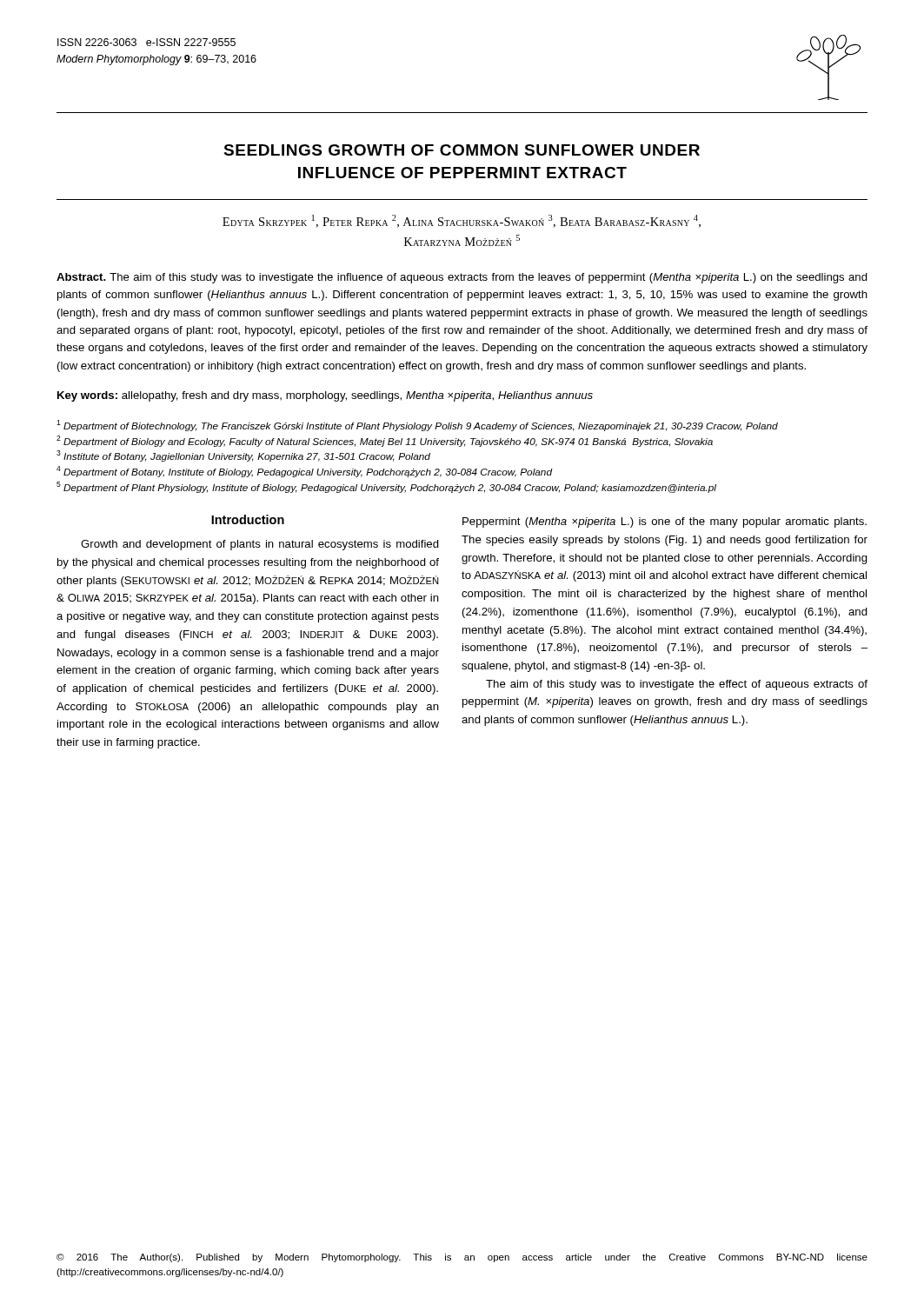This screenshot has height=1304, width=924.
Task: Locate the text block with the text "Key words: allelopathy, fresh and dry"
Action: [325, 395]
